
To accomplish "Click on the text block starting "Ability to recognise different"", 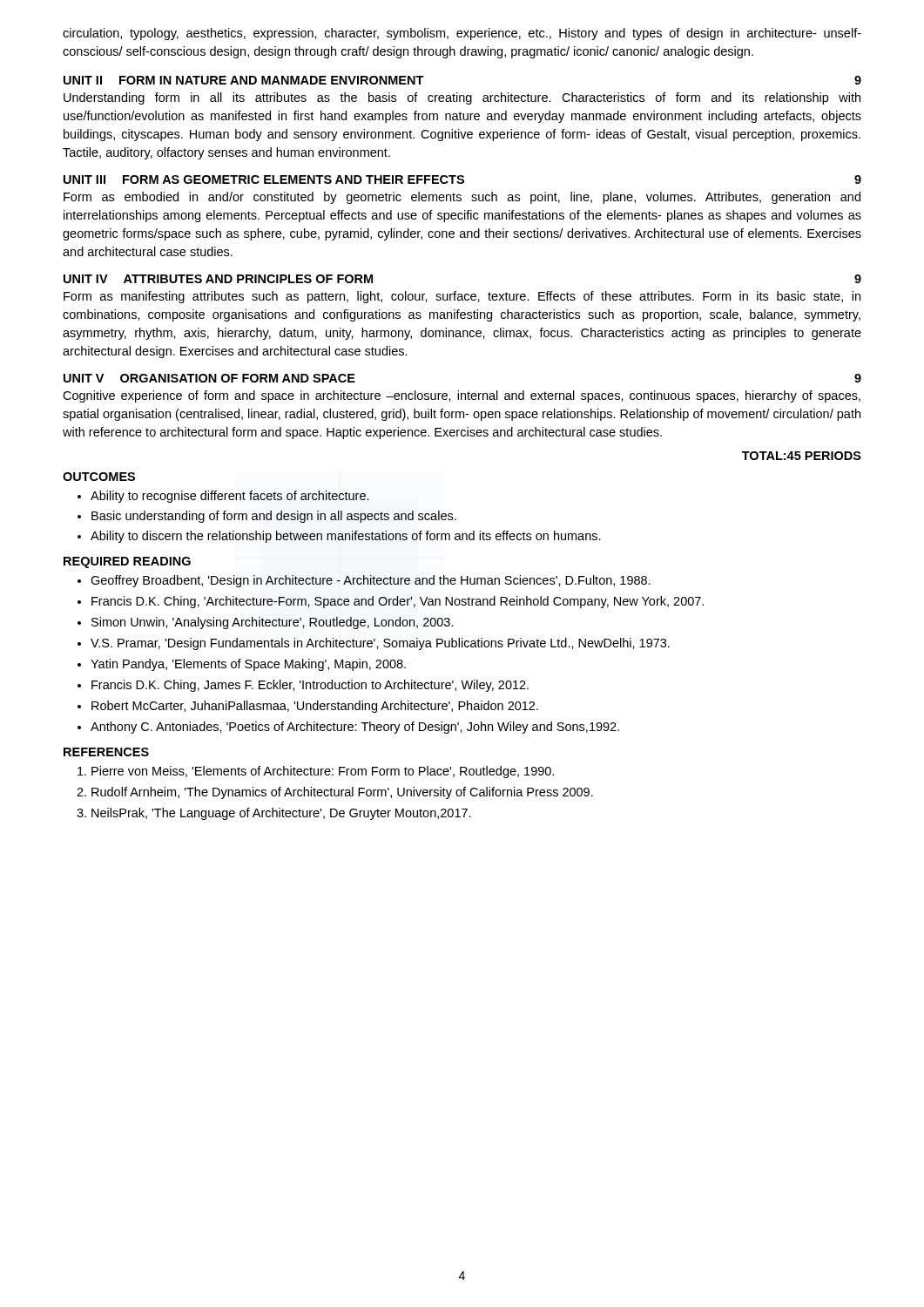I will (x=230, y=496).
